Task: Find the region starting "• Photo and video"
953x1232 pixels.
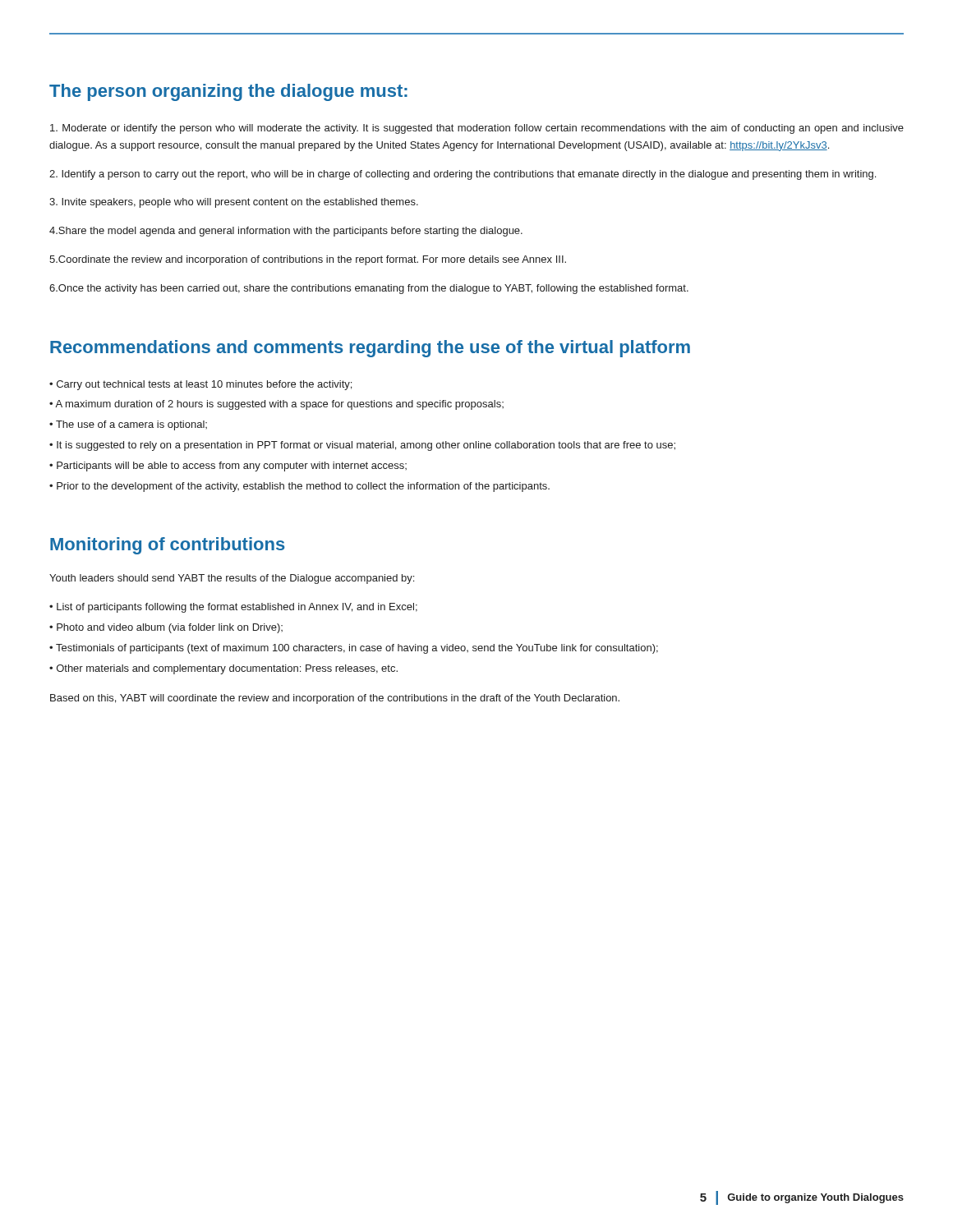Action: (x=166, y=628)
